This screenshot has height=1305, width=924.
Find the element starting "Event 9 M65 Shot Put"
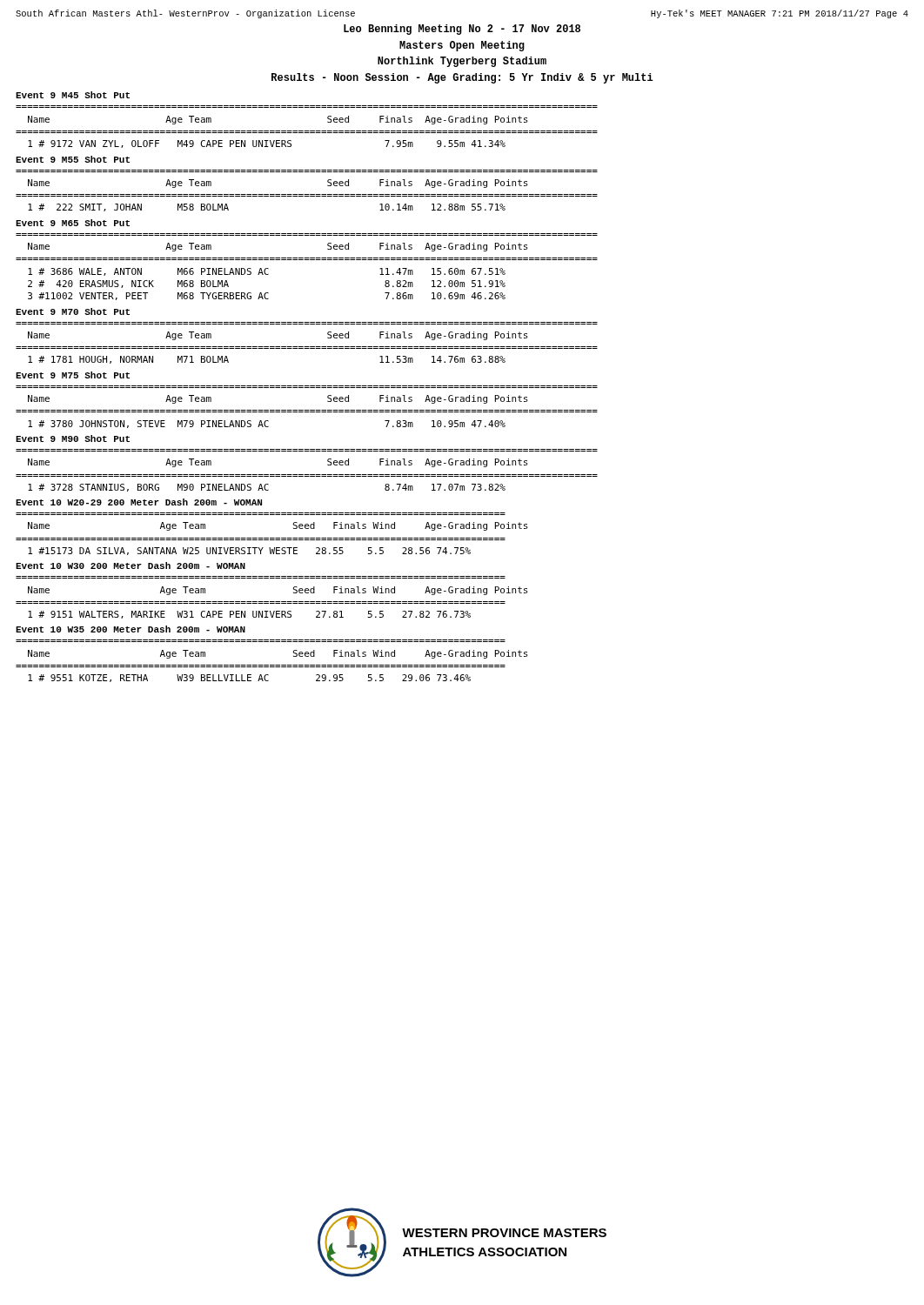pyautogui.click(x=73, y=223)
